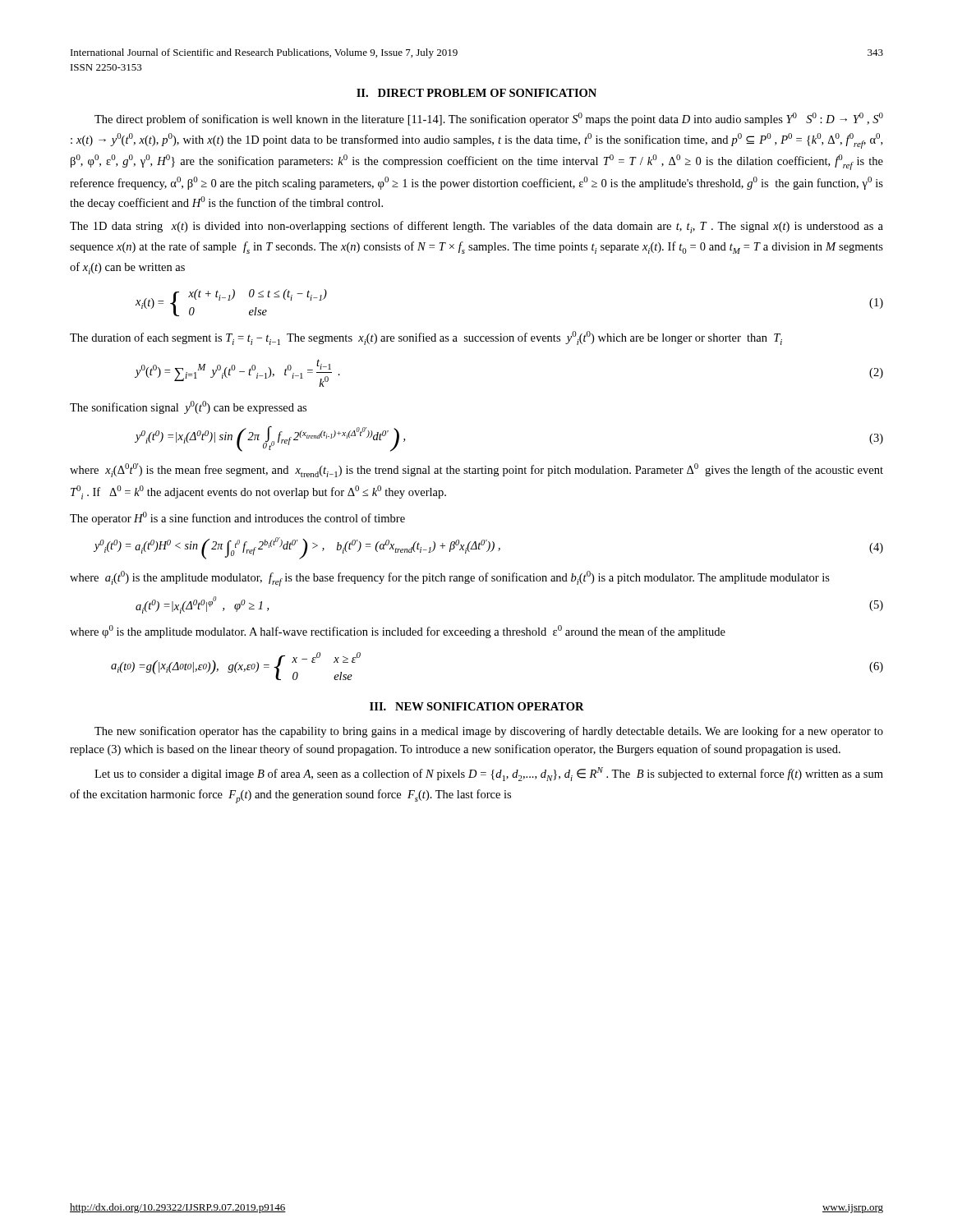Click the passage that begins "The operator H0 is a sine function and"
The image size is (953, 1232).
click(x=237, y=517)
